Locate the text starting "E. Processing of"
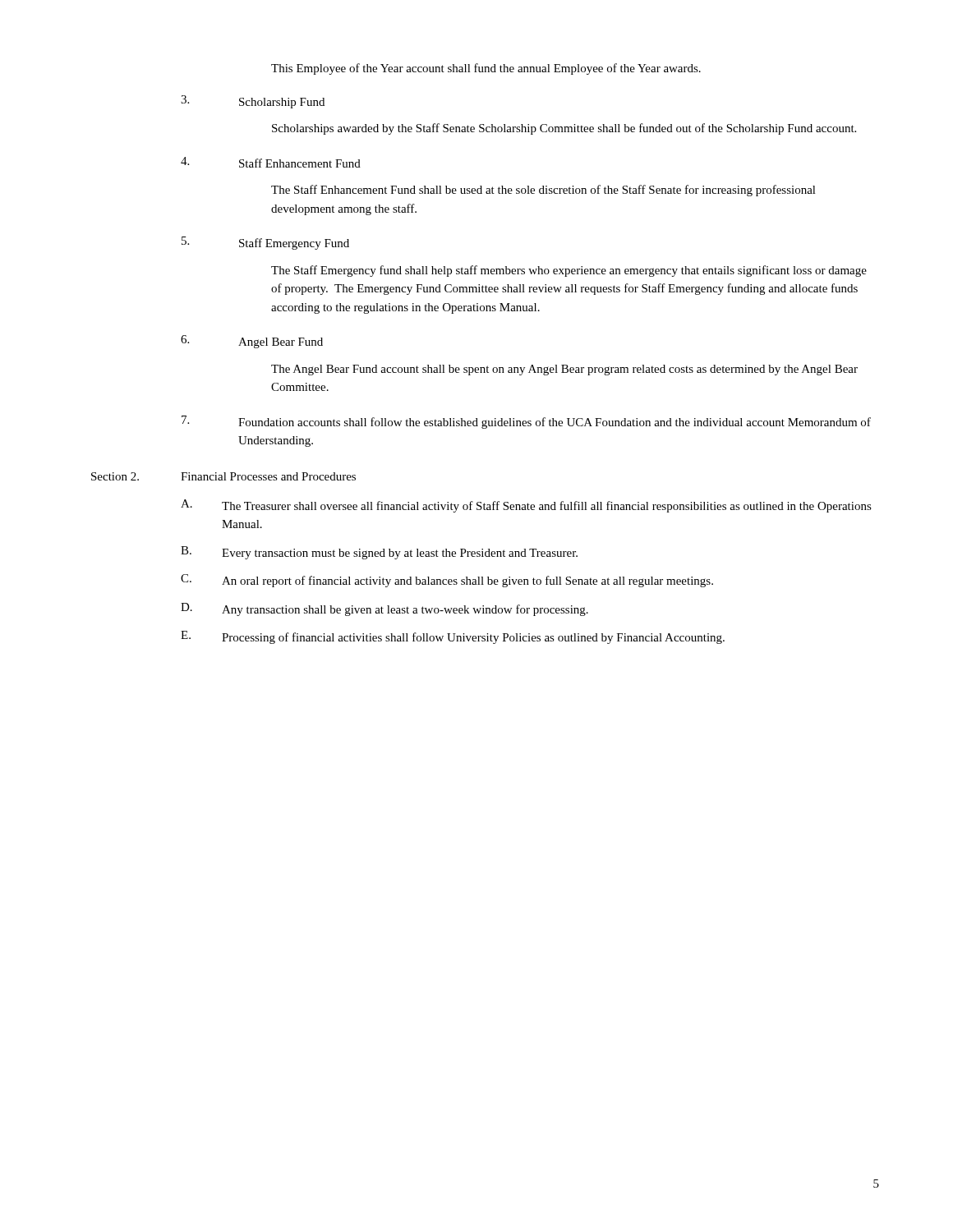Screen dimensions: 1232x953 click(x=453, y=638)
